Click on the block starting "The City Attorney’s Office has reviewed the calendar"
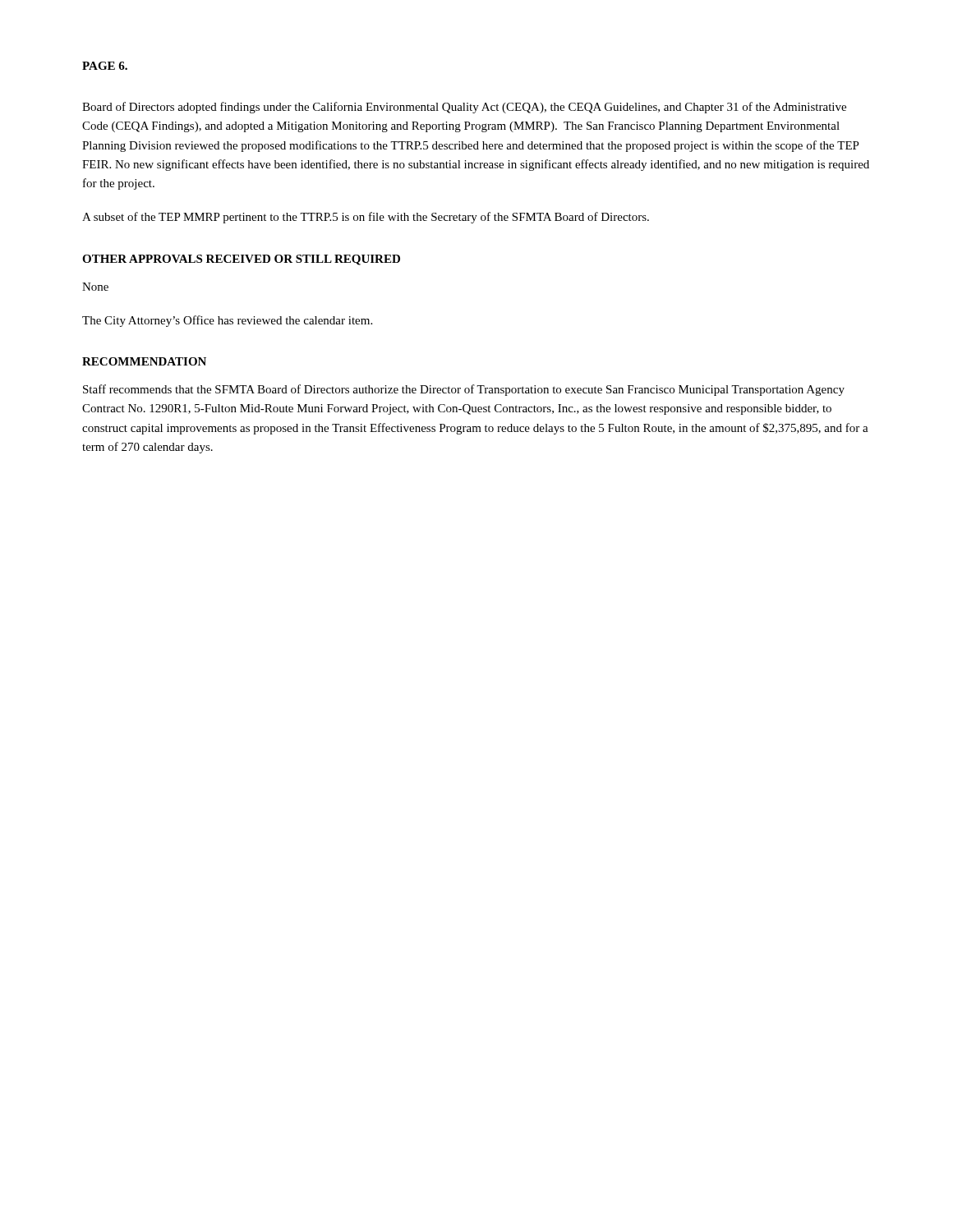Screen dimensions: 1232x953 (228, 320)
